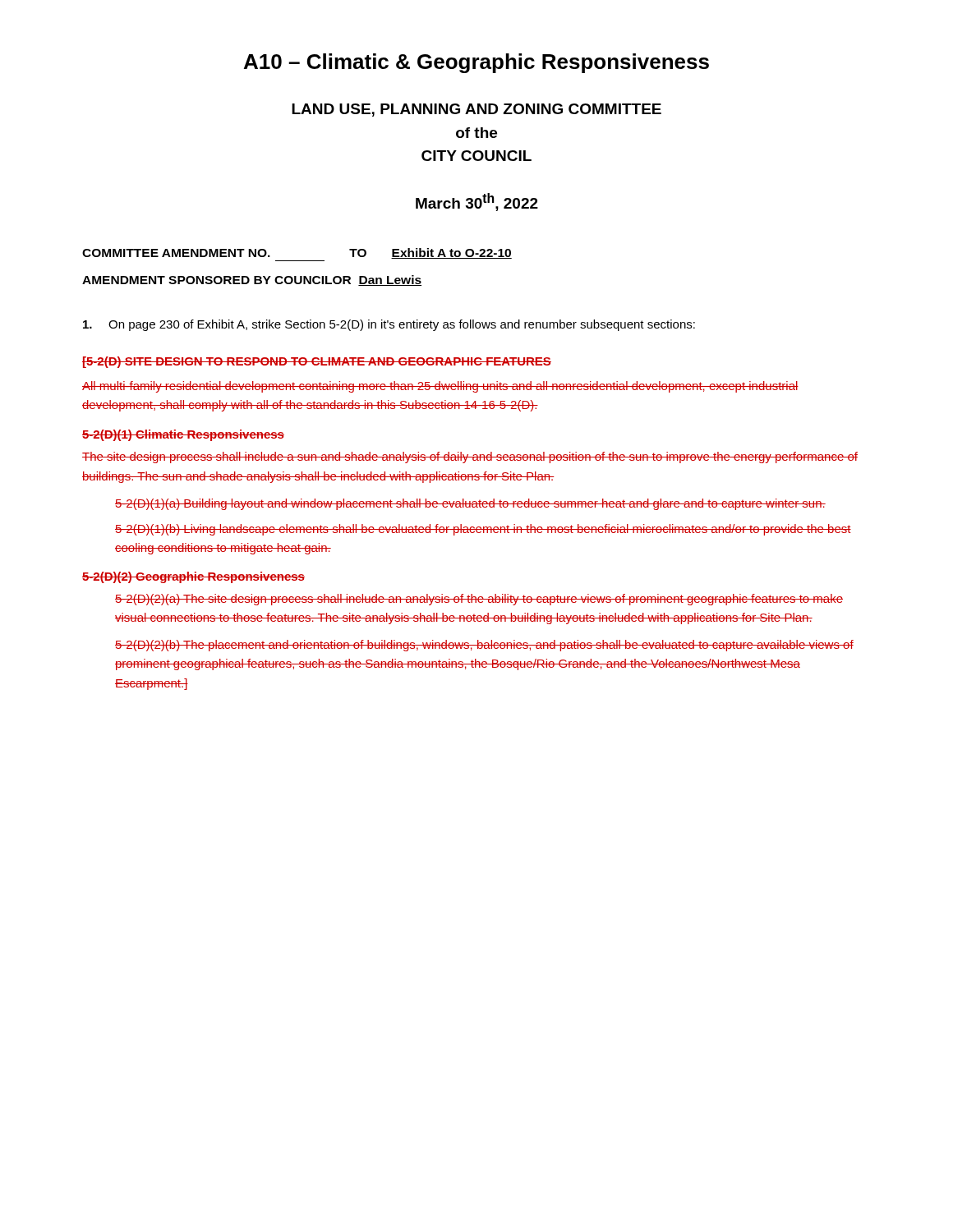Click on the block starting "5-2(D)(2)(b) The placement and"
The height and width of the screenshot is (1232, 953).
[x=484, y=663]
